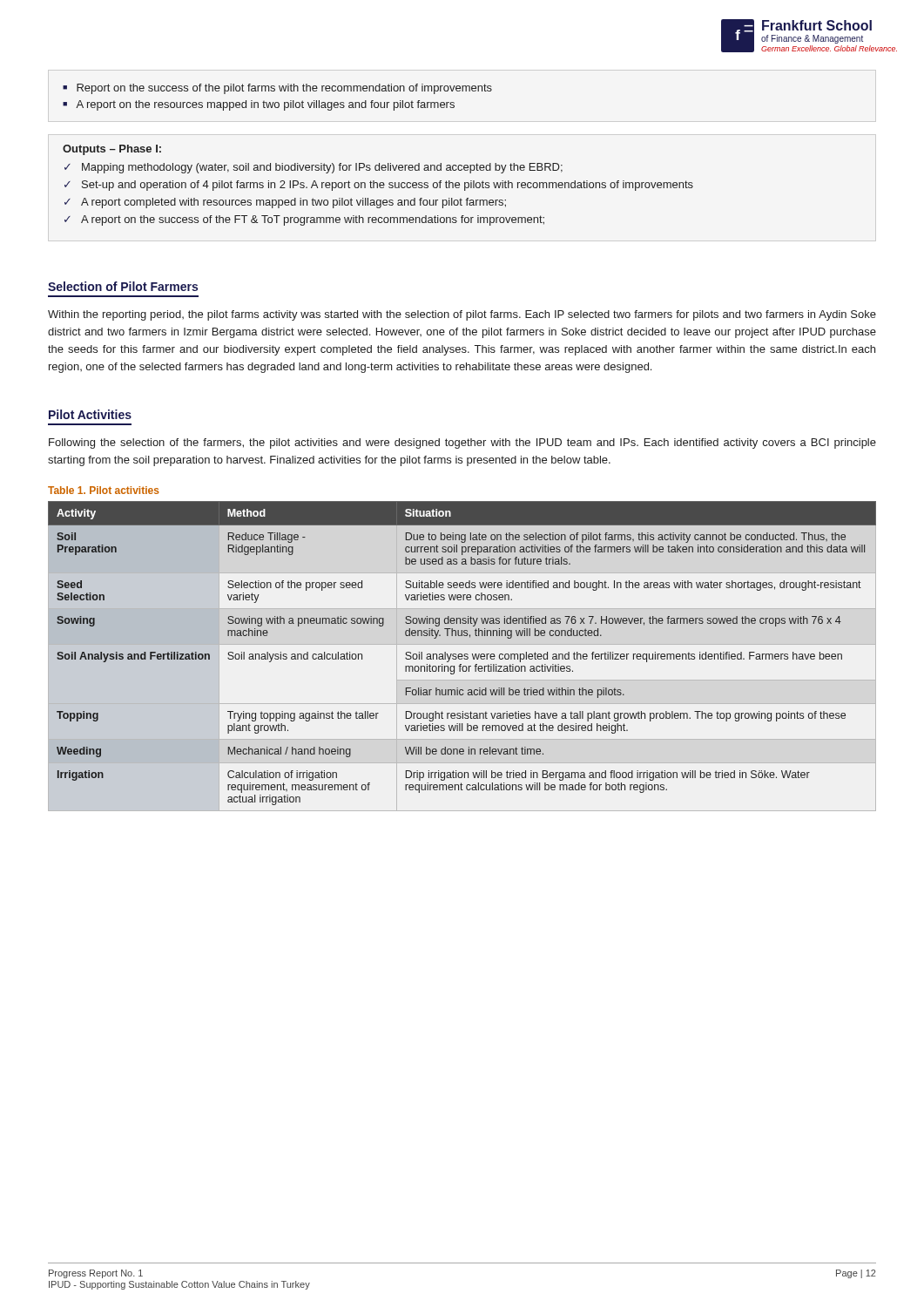Image resolution: width=924 pixels, height=1307 pixels.
Task: Point to the text block starting "✓ Set-up and operation of 4"
Action: pos(378,184)
